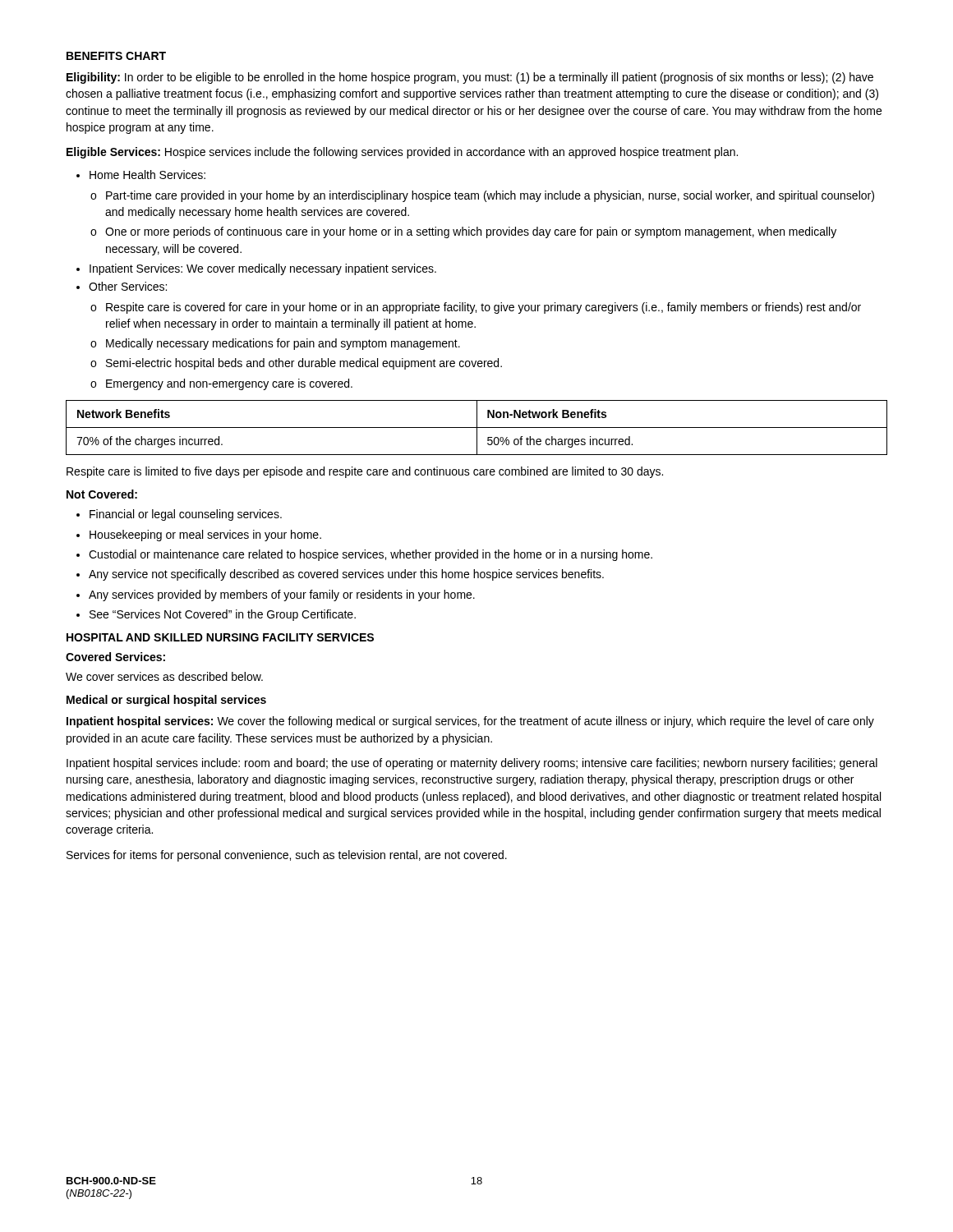Click the passage that begins "Inpatient hospital services include: room"
Image resolution: width=953 pixels, height=1232 pixels.
[x=474, y=796]
